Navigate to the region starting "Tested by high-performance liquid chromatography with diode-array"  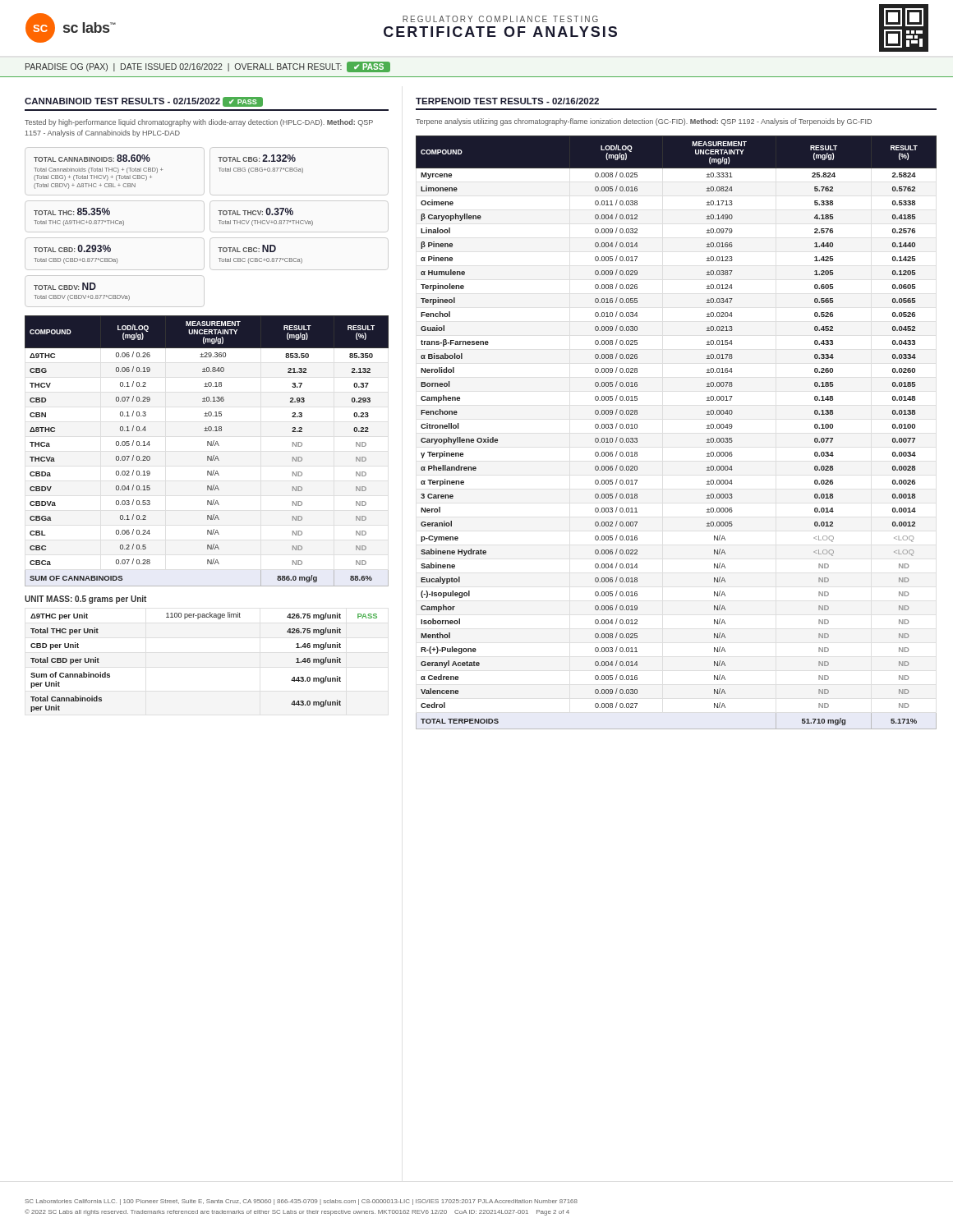(199, 128)
